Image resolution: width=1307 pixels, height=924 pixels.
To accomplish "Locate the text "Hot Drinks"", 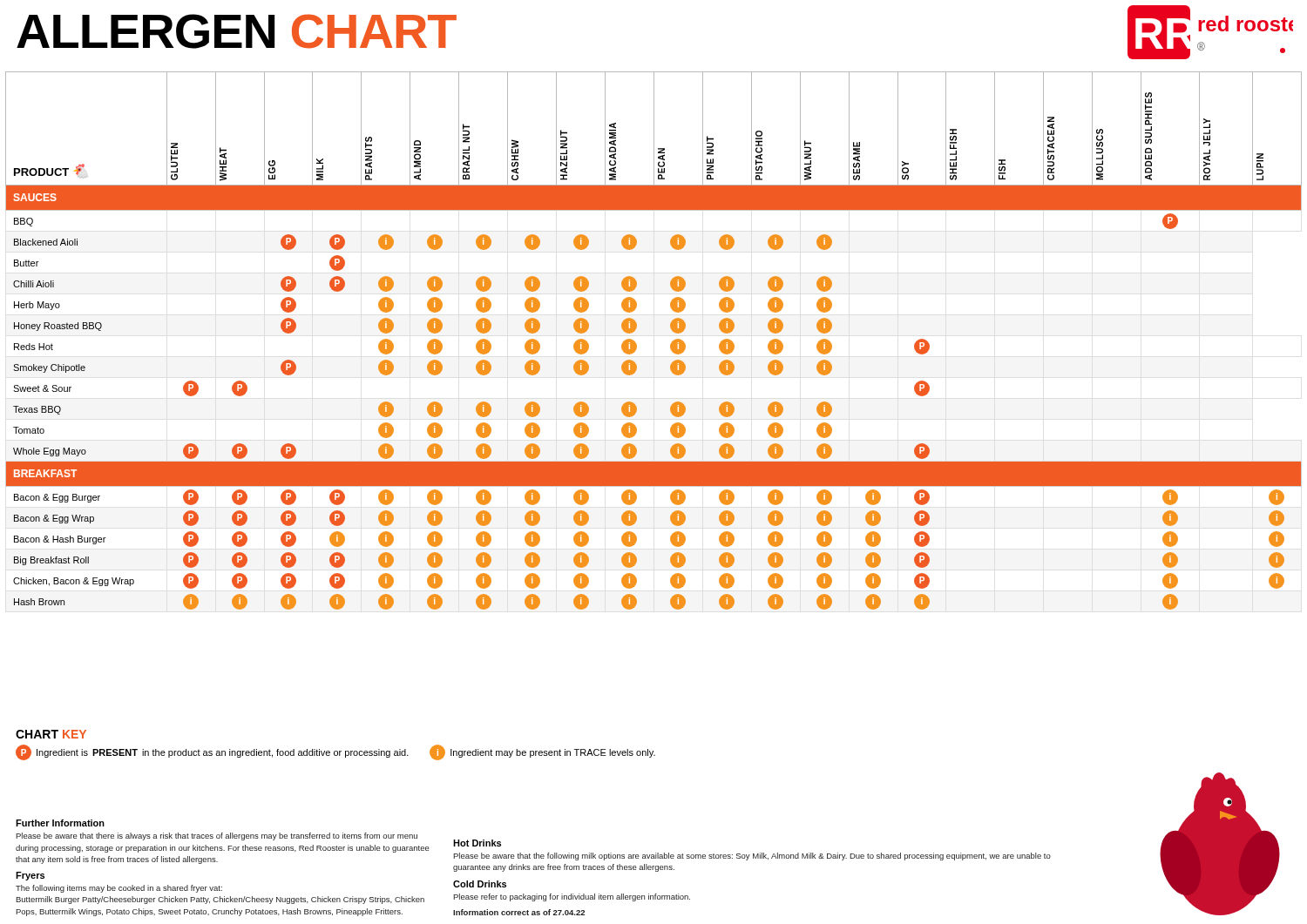I will [477, 843].
